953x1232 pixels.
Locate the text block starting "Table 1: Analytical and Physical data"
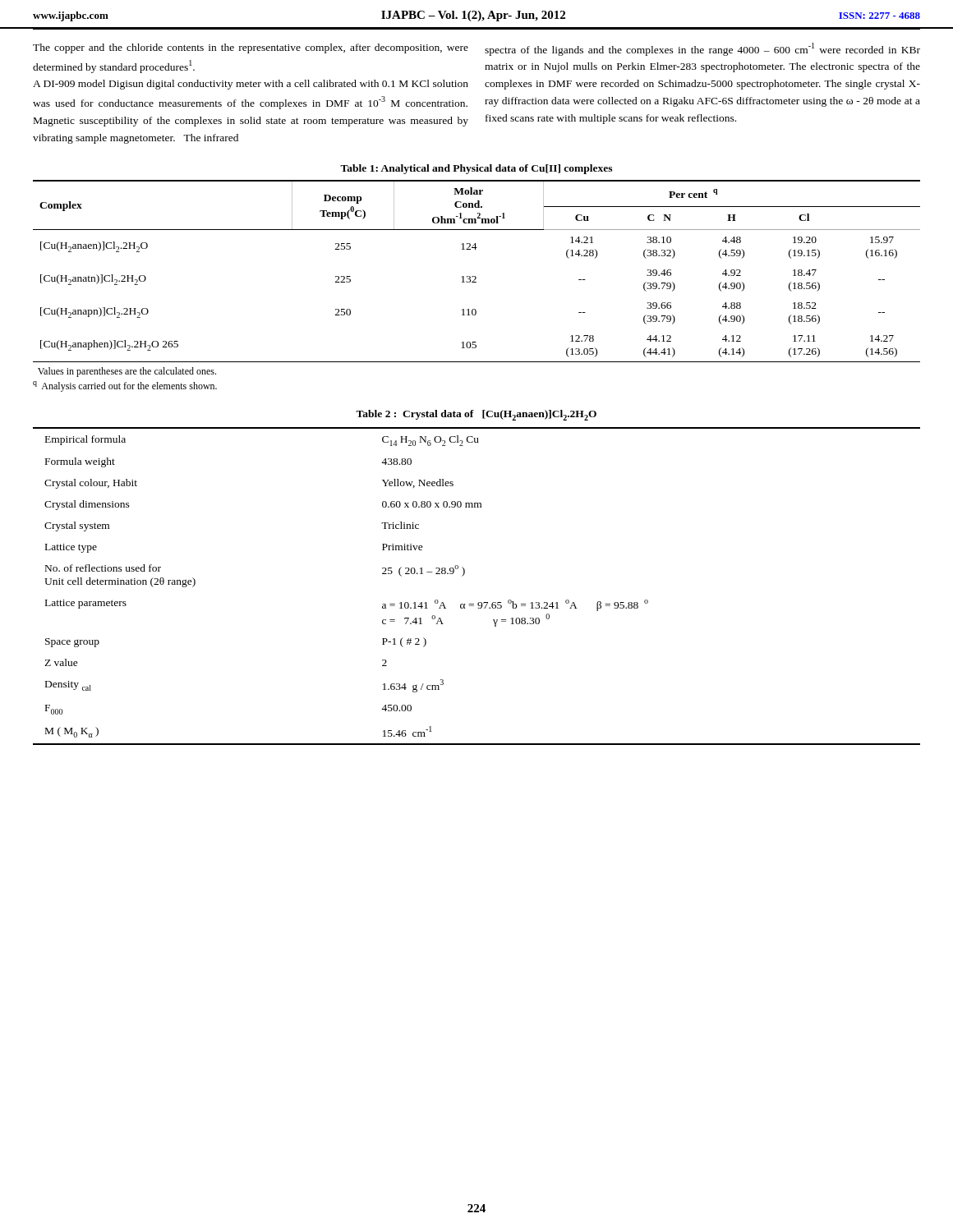476,168
